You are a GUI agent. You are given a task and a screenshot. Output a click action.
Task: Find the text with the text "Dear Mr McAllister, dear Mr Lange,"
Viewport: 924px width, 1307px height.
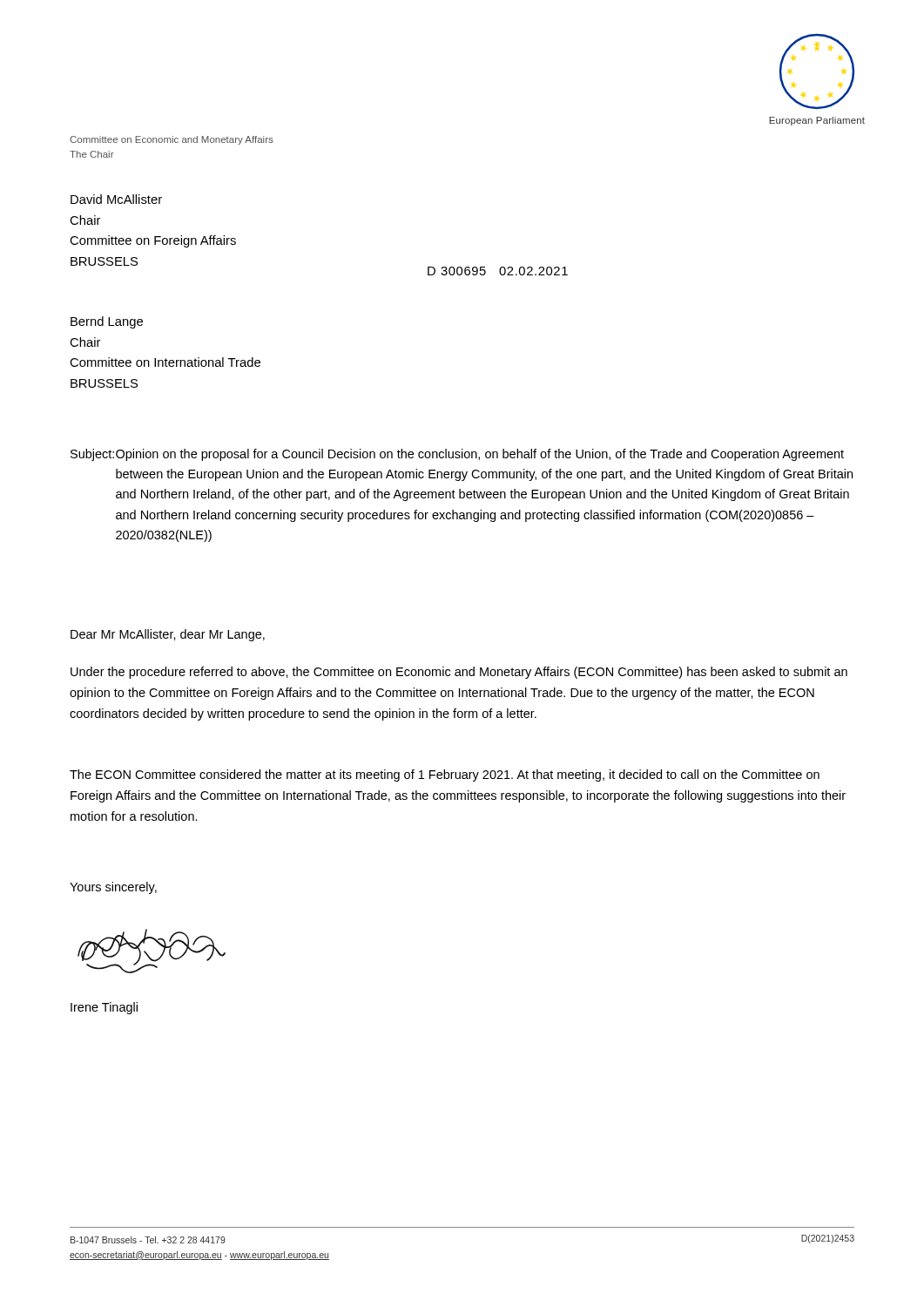click(168, 634)
